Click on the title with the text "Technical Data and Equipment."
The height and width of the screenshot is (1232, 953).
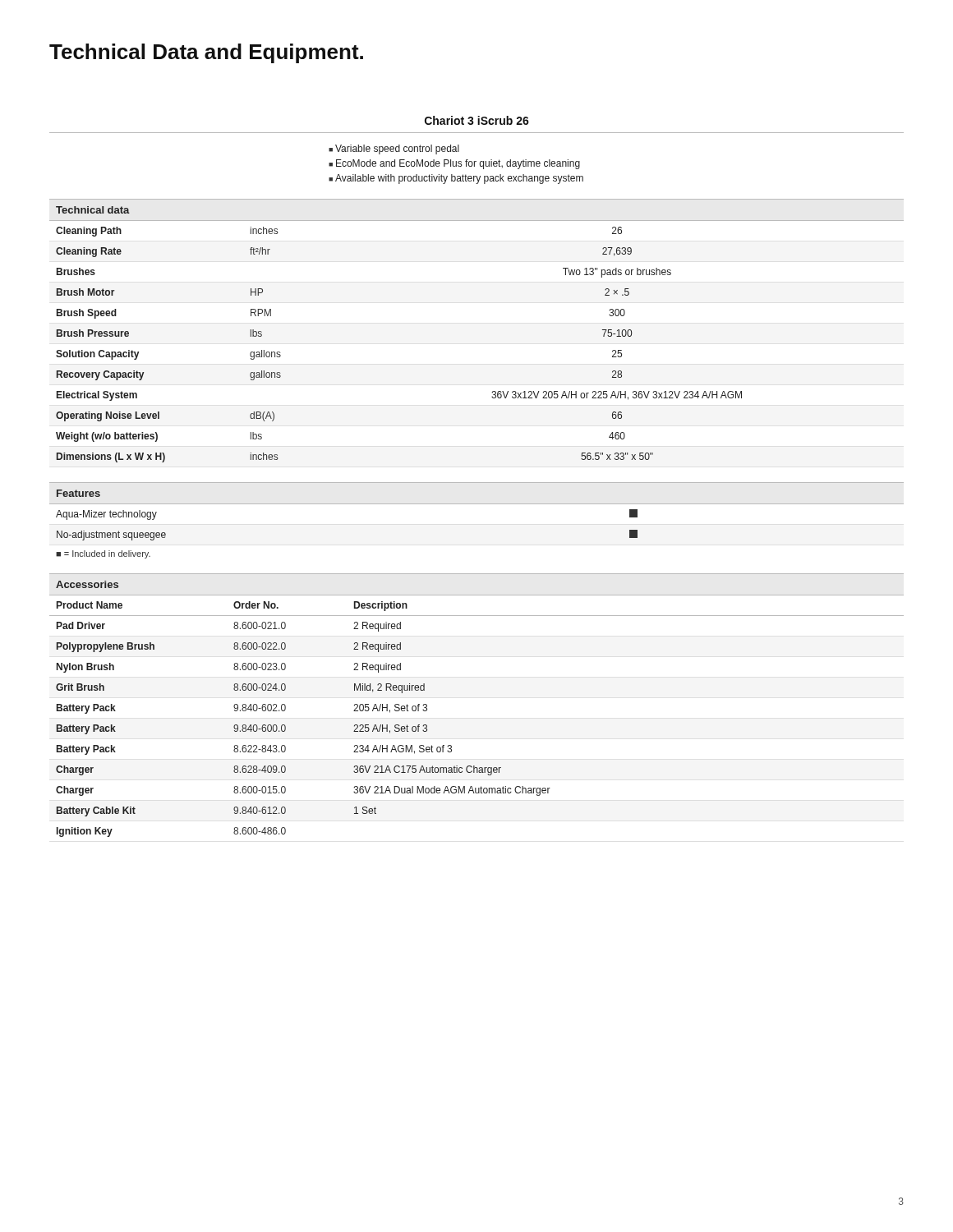pos(206,53)
